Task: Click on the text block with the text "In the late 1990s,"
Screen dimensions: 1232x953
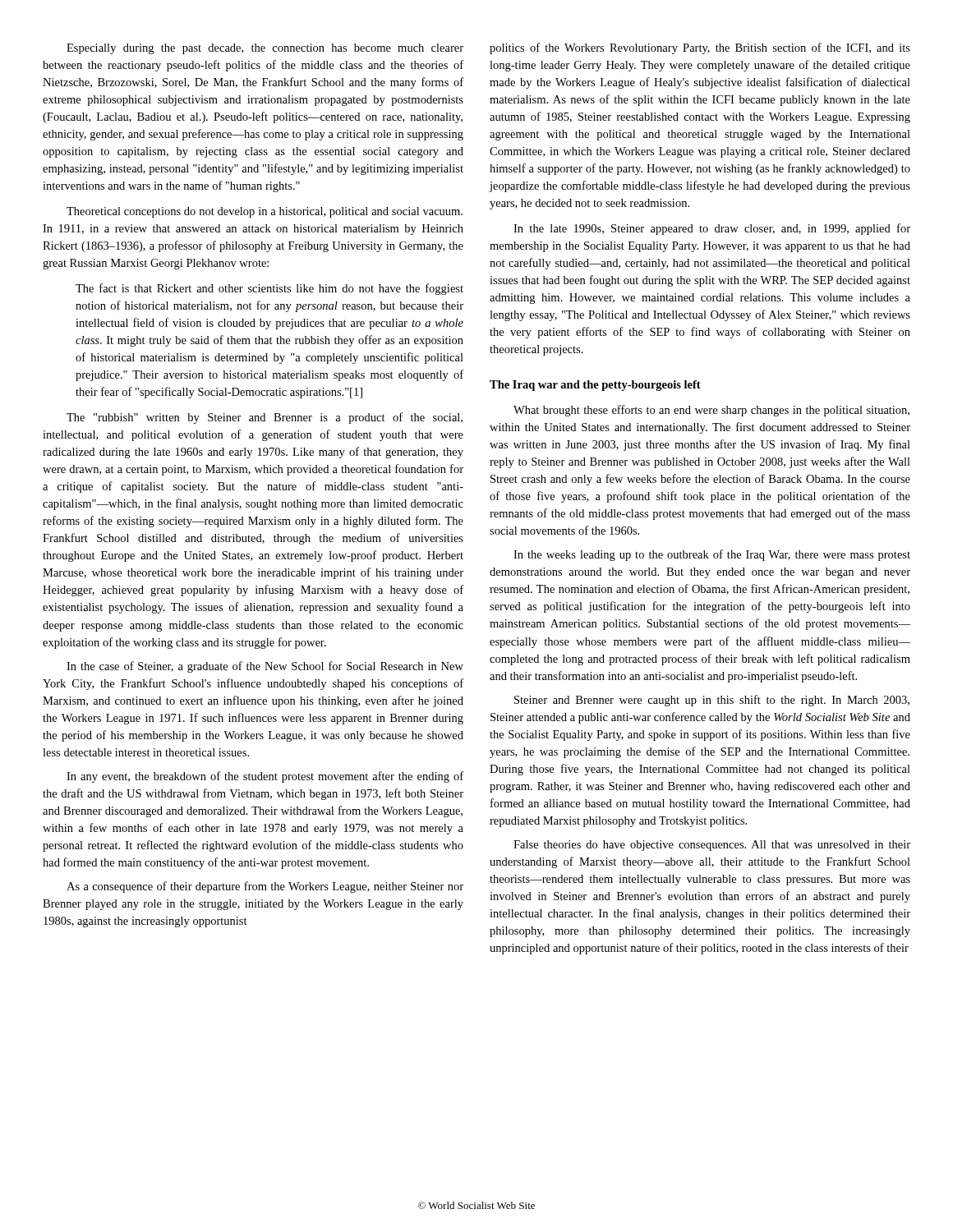Action: click(x=700, y=289)
